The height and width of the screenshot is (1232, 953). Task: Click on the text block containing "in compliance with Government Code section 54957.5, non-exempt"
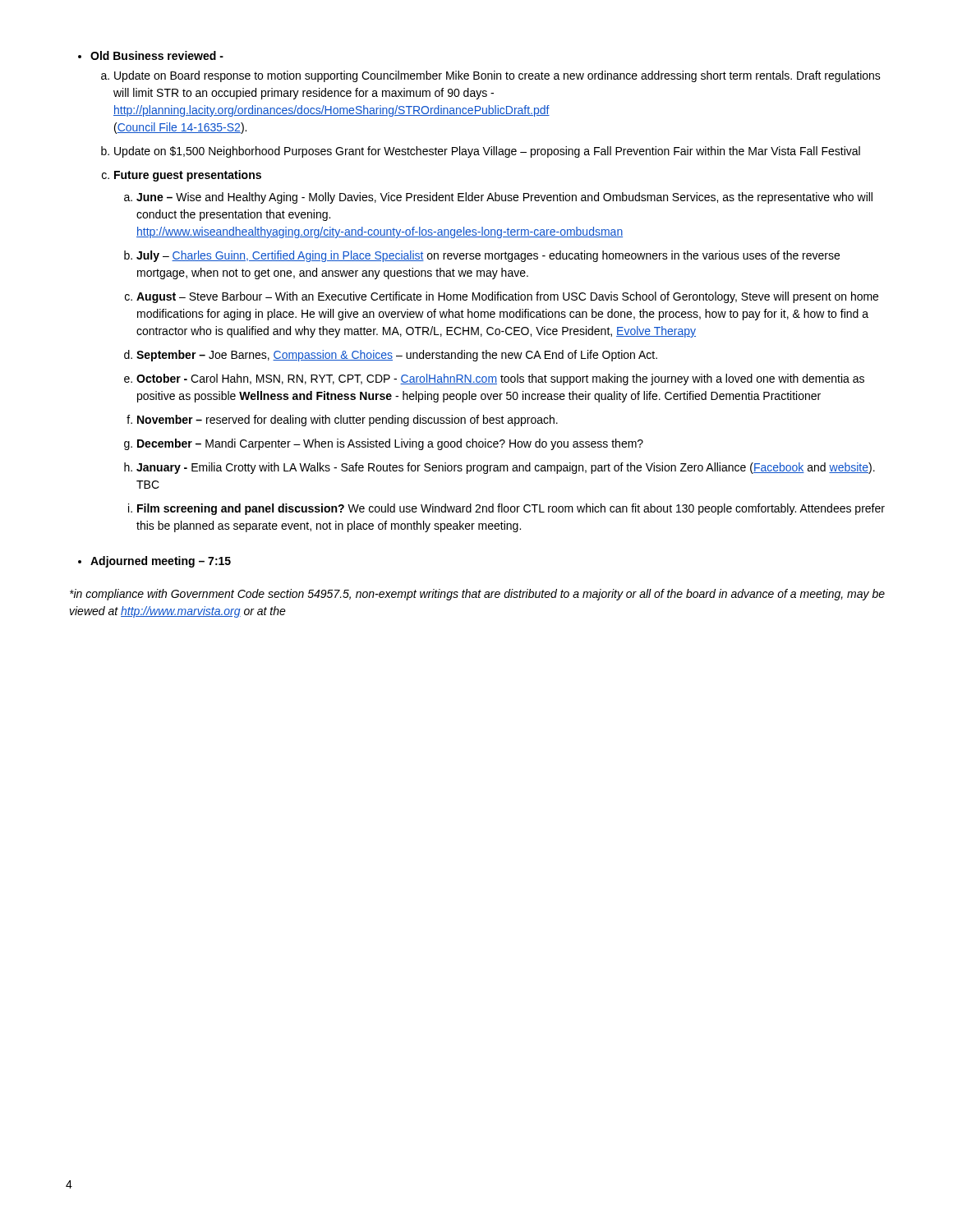[477, 602]
